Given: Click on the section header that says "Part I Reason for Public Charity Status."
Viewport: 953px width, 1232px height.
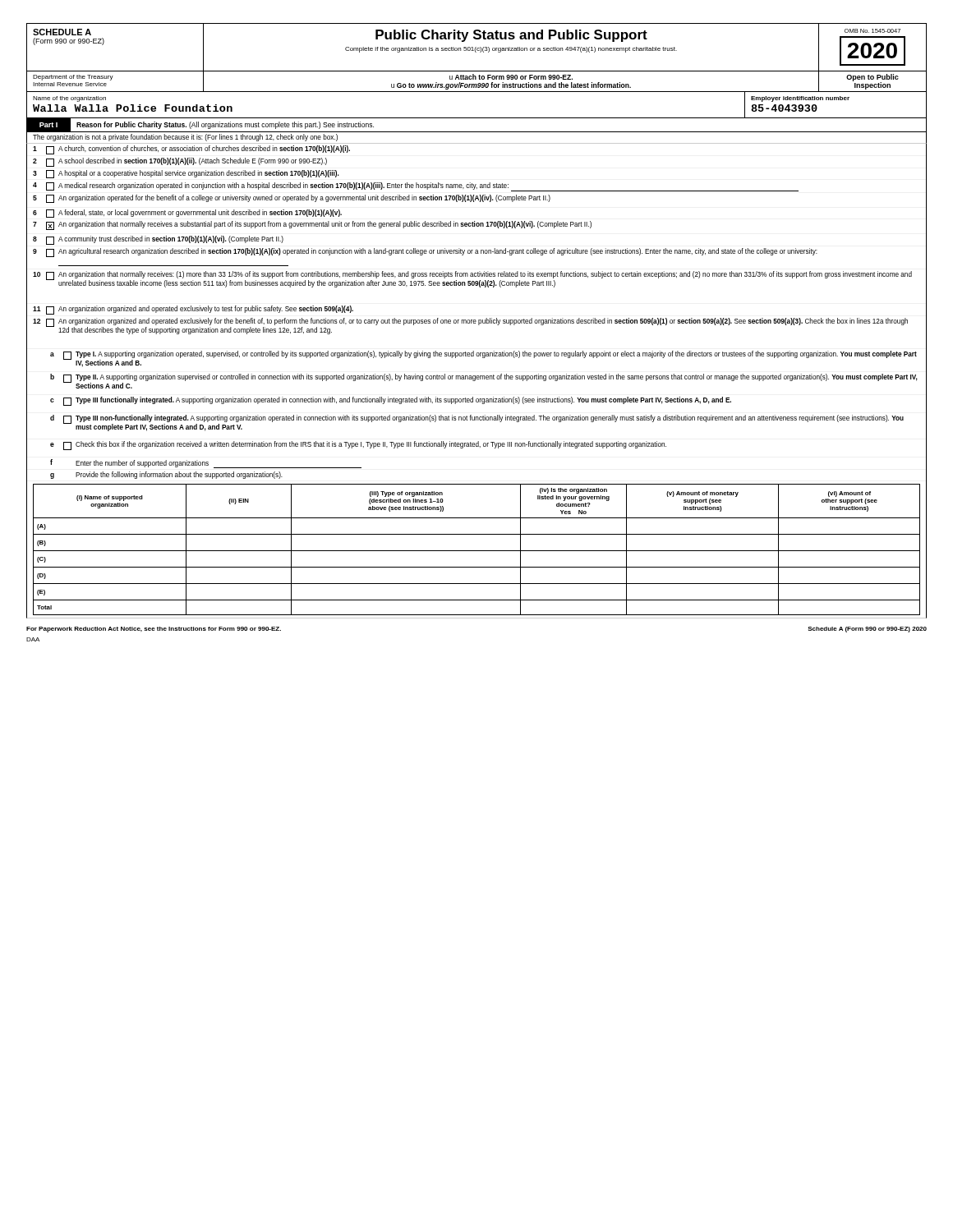Looking at the screenshot, I should (x=476, y=125).
